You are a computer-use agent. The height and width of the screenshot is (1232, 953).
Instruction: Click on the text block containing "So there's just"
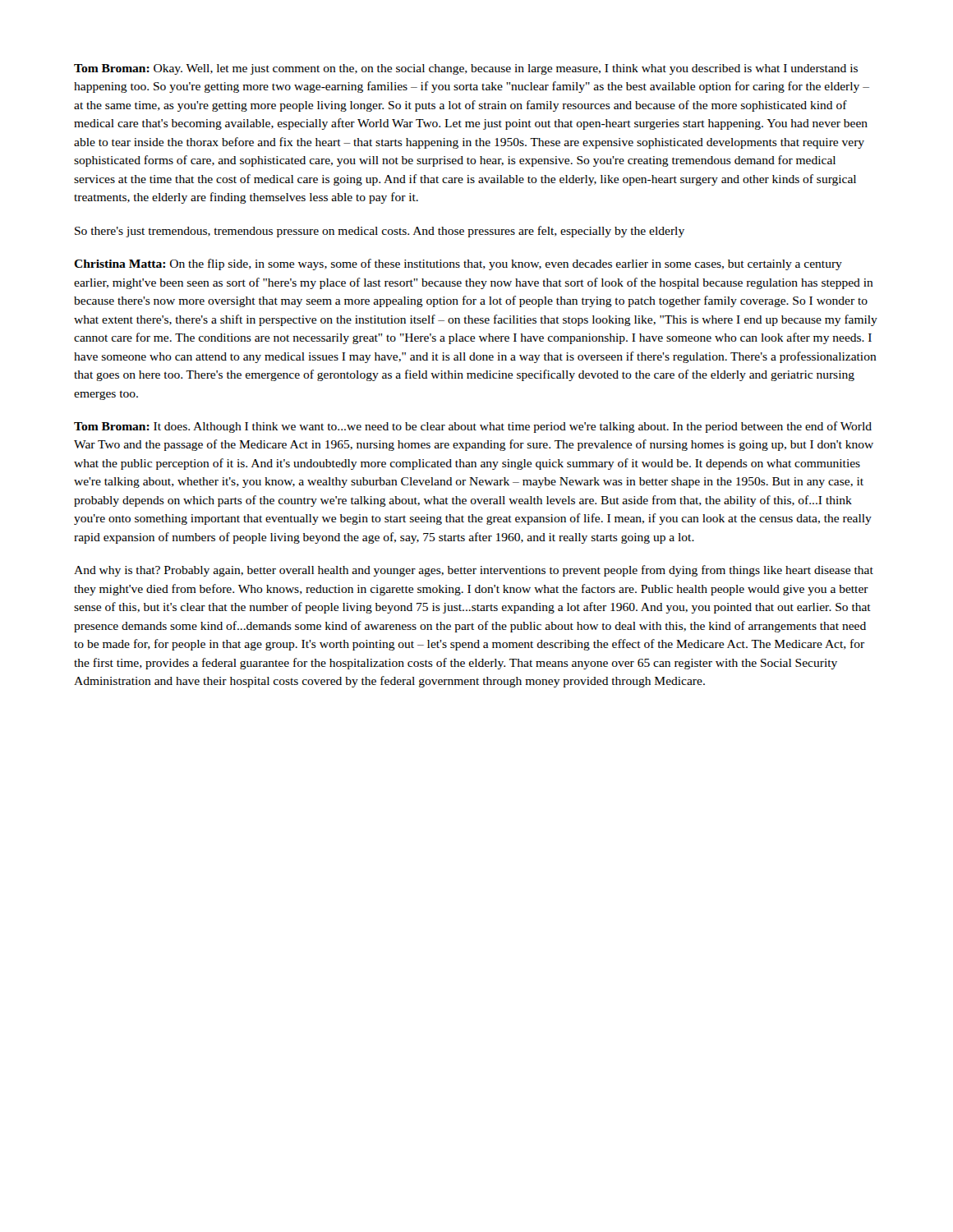[476, 231]
